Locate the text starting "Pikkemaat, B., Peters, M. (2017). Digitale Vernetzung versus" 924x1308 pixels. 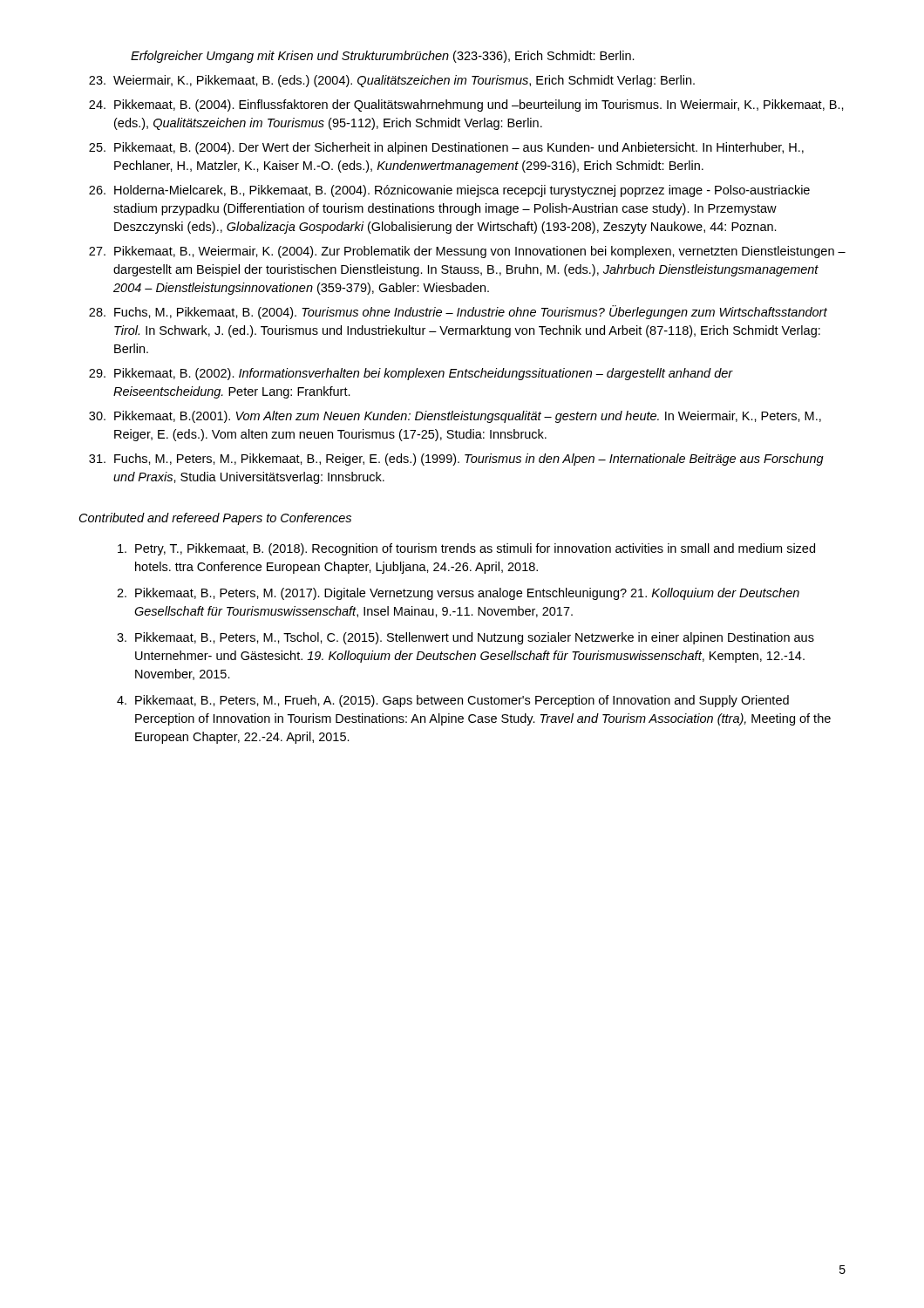pos(467,602)
